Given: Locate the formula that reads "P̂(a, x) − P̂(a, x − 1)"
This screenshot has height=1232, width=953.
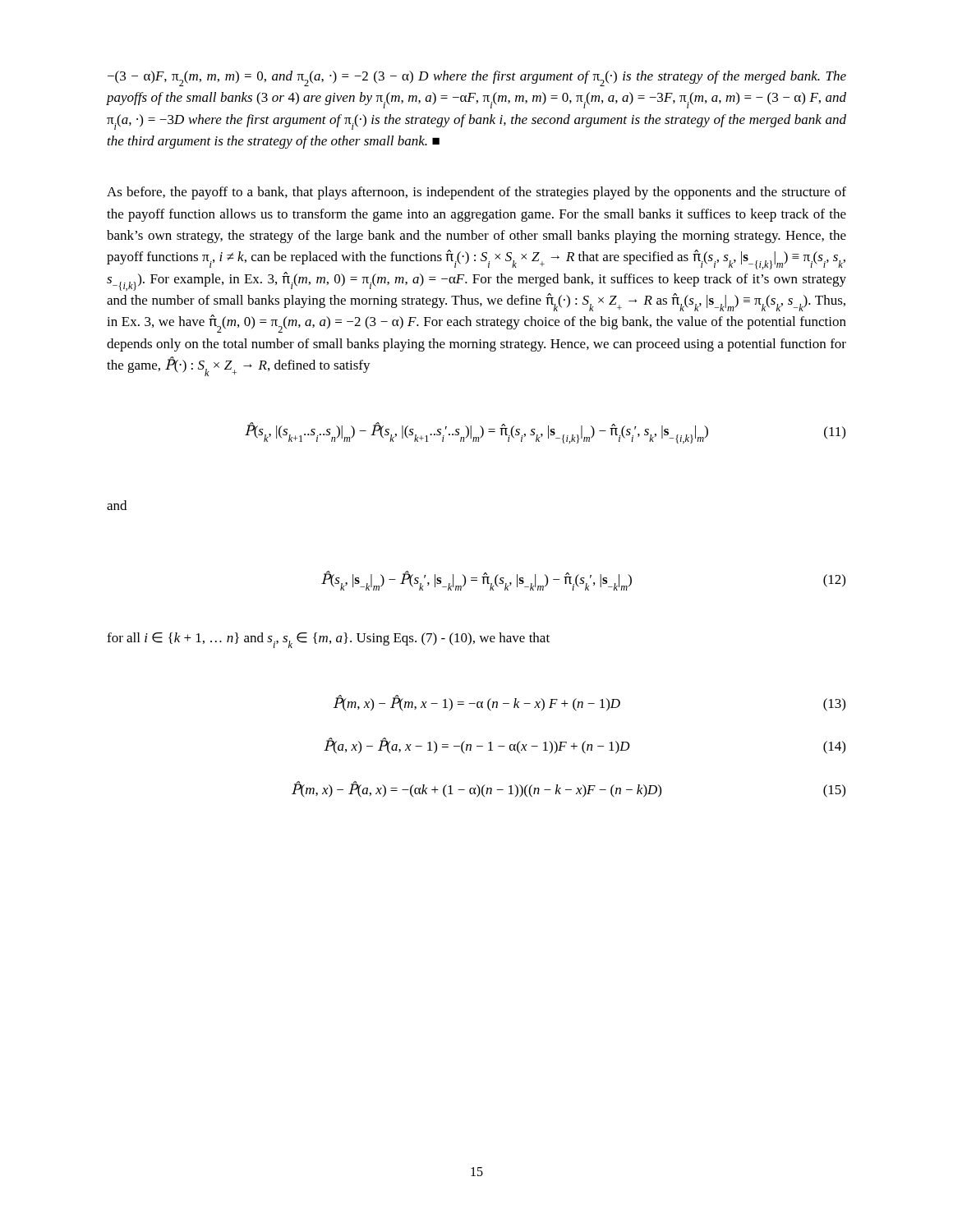Looking at the screenshot, I should tap(476, 747).
